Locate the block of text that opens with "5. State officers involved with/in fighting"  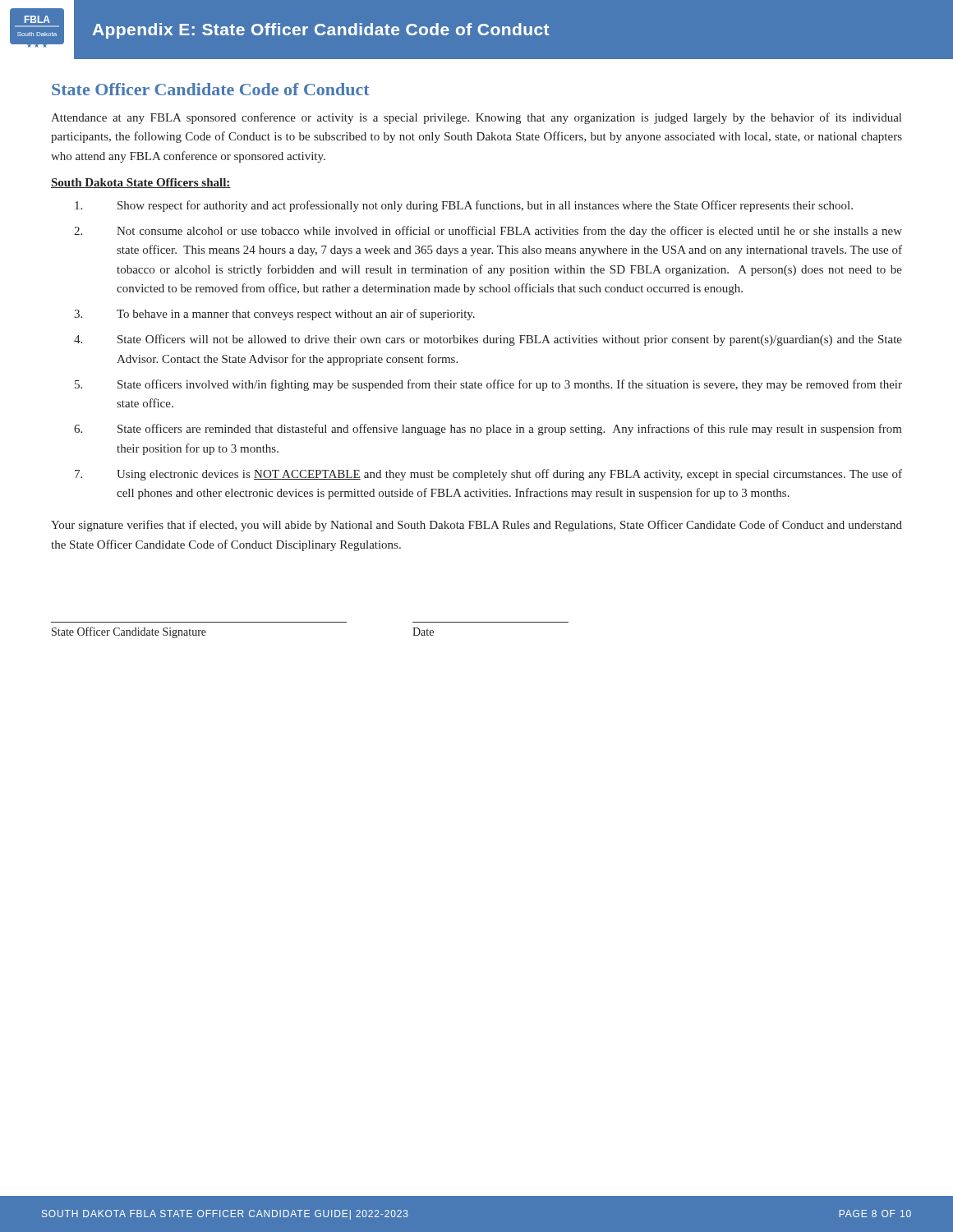pos(476,394)
